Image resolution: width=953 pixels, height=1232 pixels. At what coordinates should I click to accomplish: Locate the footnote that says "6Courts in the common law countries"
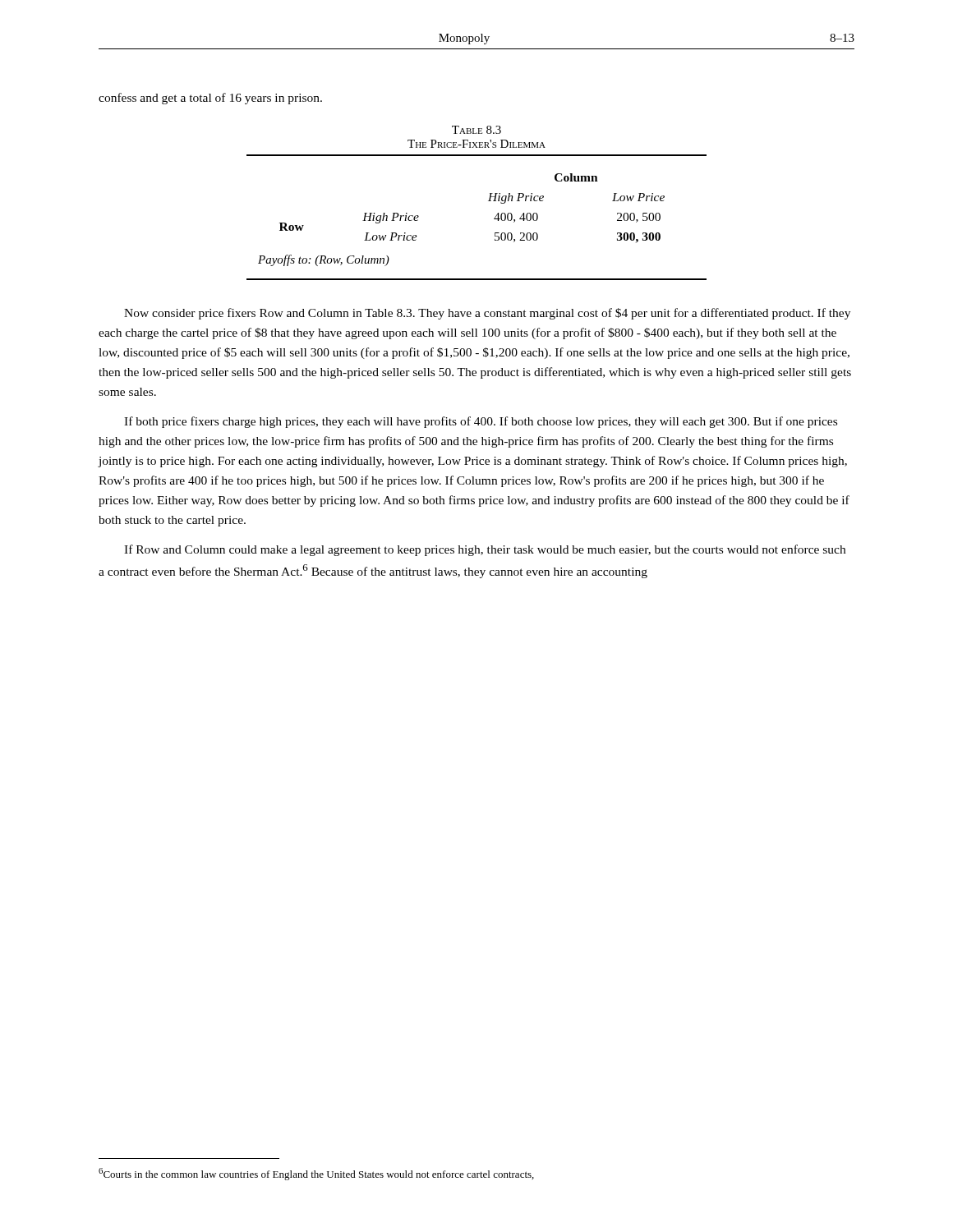click(316, 1173)
